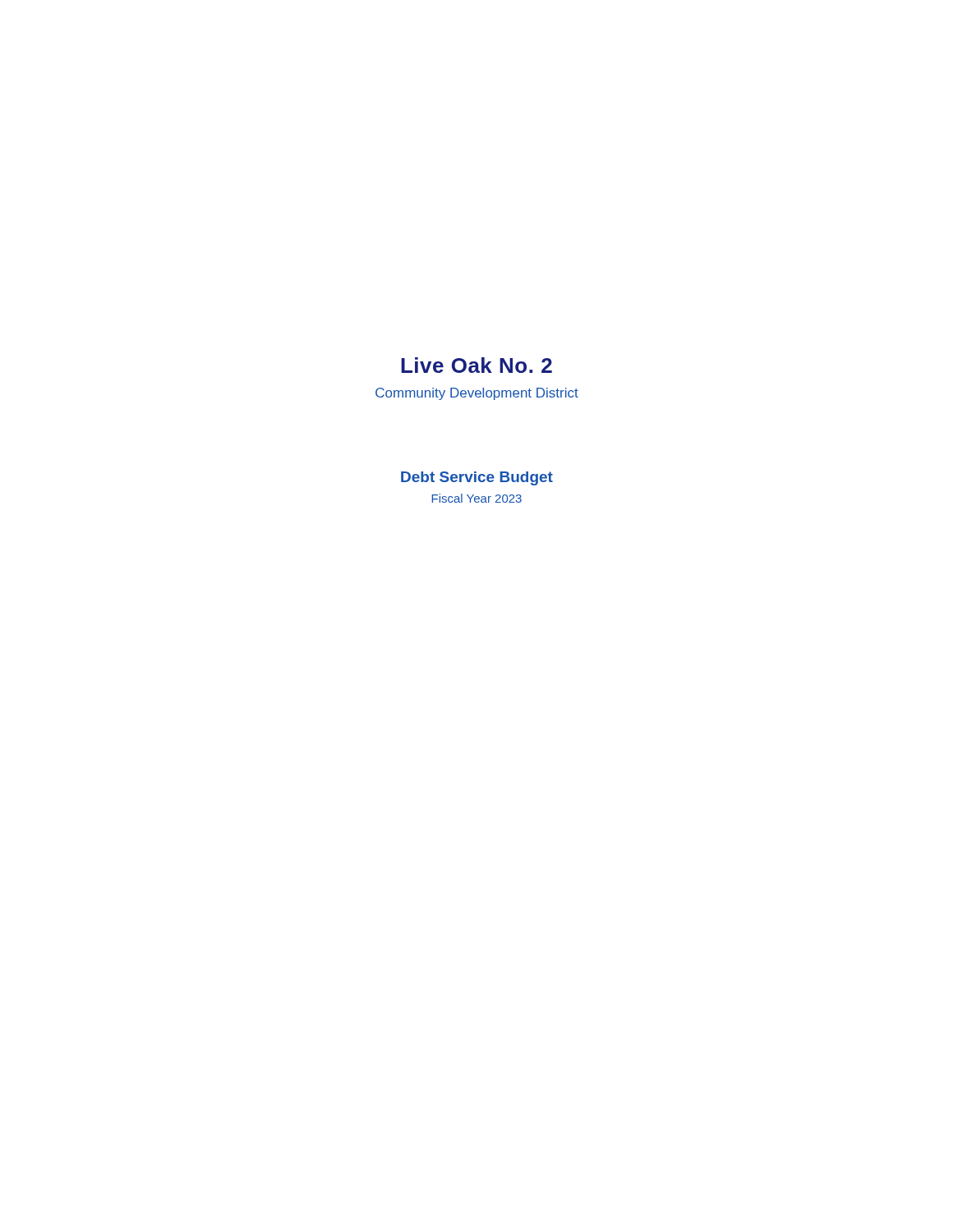Point to "Live Oak No. 2"

[476, 366]
